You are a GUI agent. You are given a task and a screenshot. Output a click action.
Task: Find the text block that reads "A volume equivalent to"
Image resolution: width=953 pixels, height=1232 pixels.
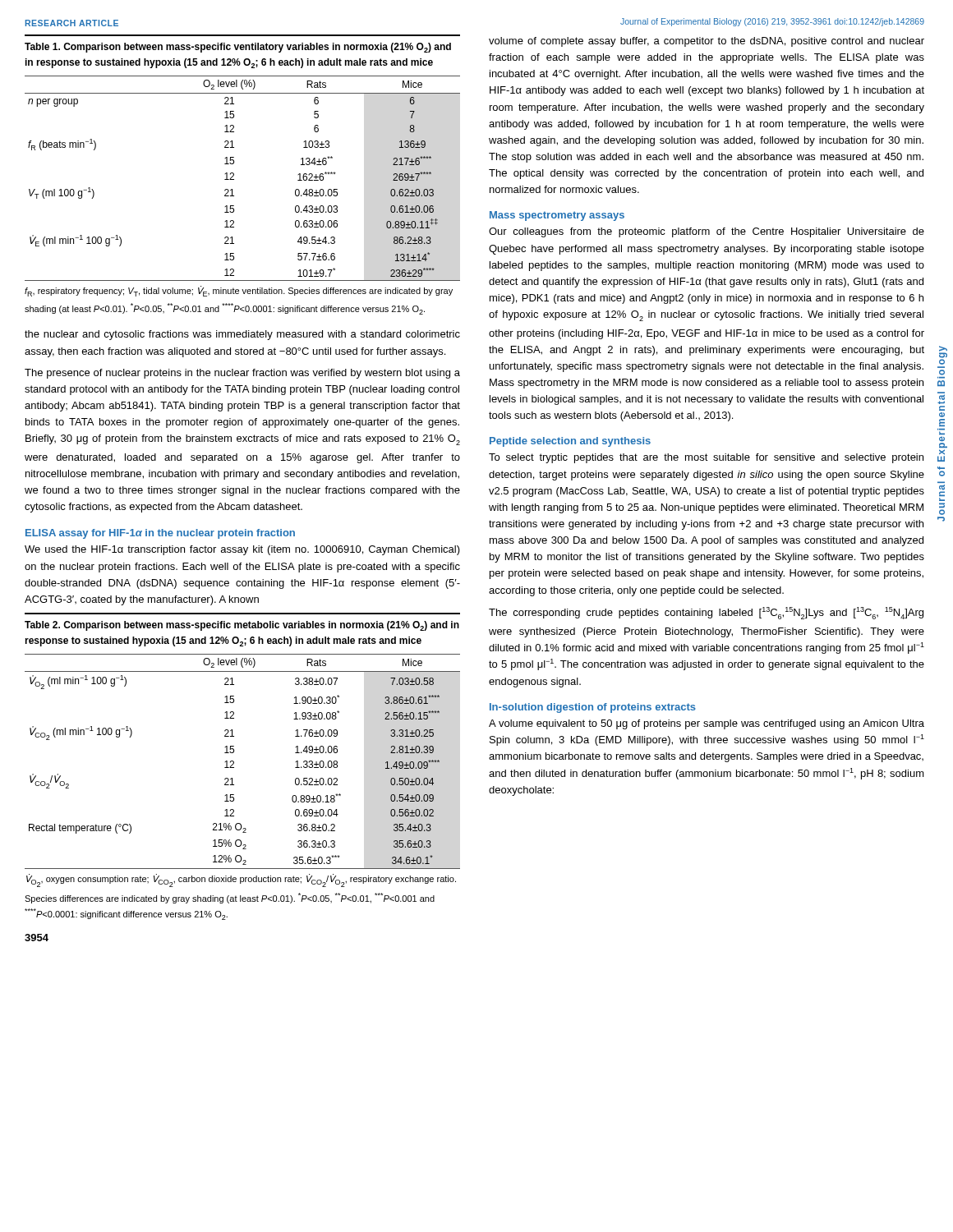point(707,756)
